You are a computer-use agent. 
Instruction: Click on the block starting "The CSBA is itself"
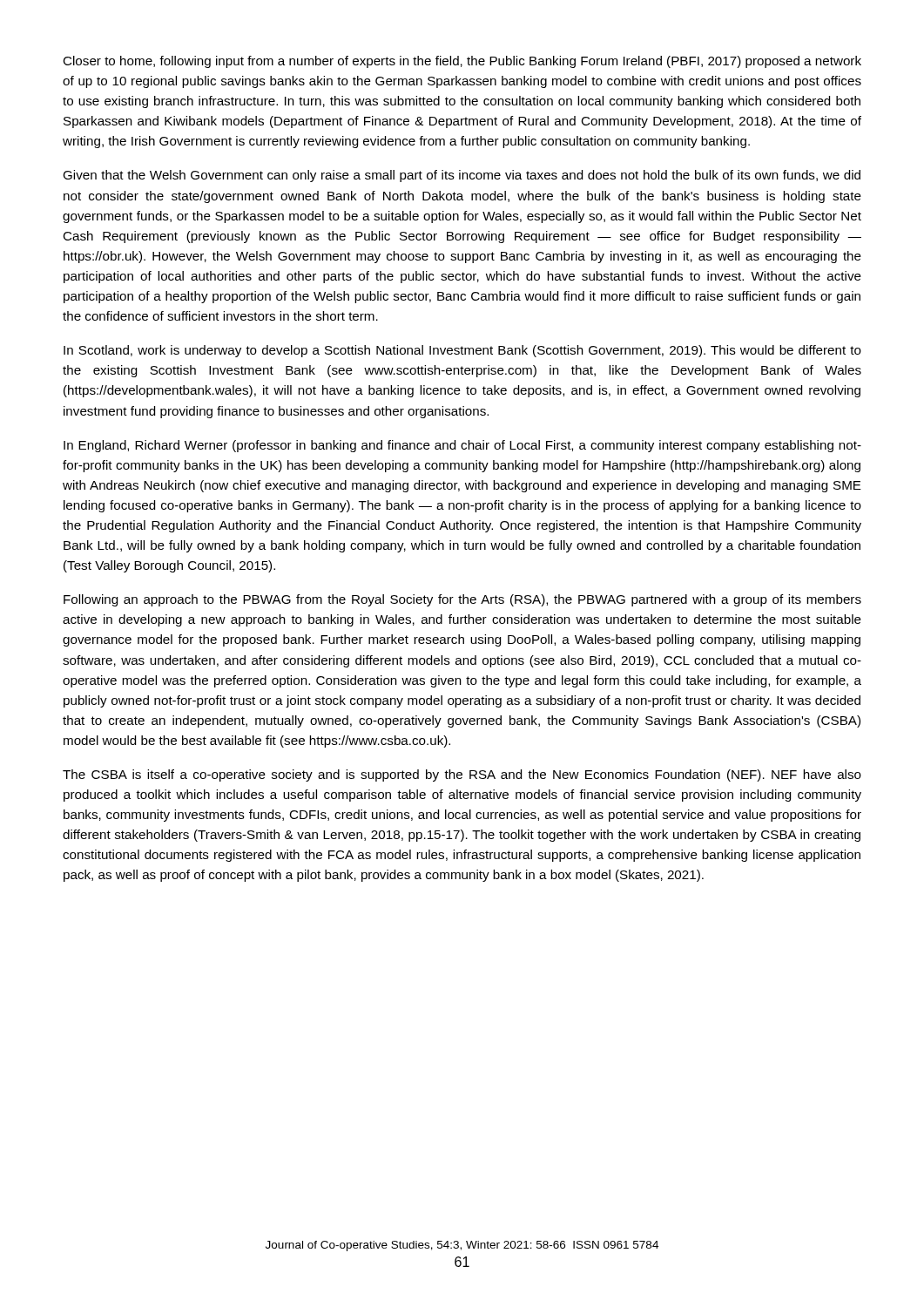462,825
